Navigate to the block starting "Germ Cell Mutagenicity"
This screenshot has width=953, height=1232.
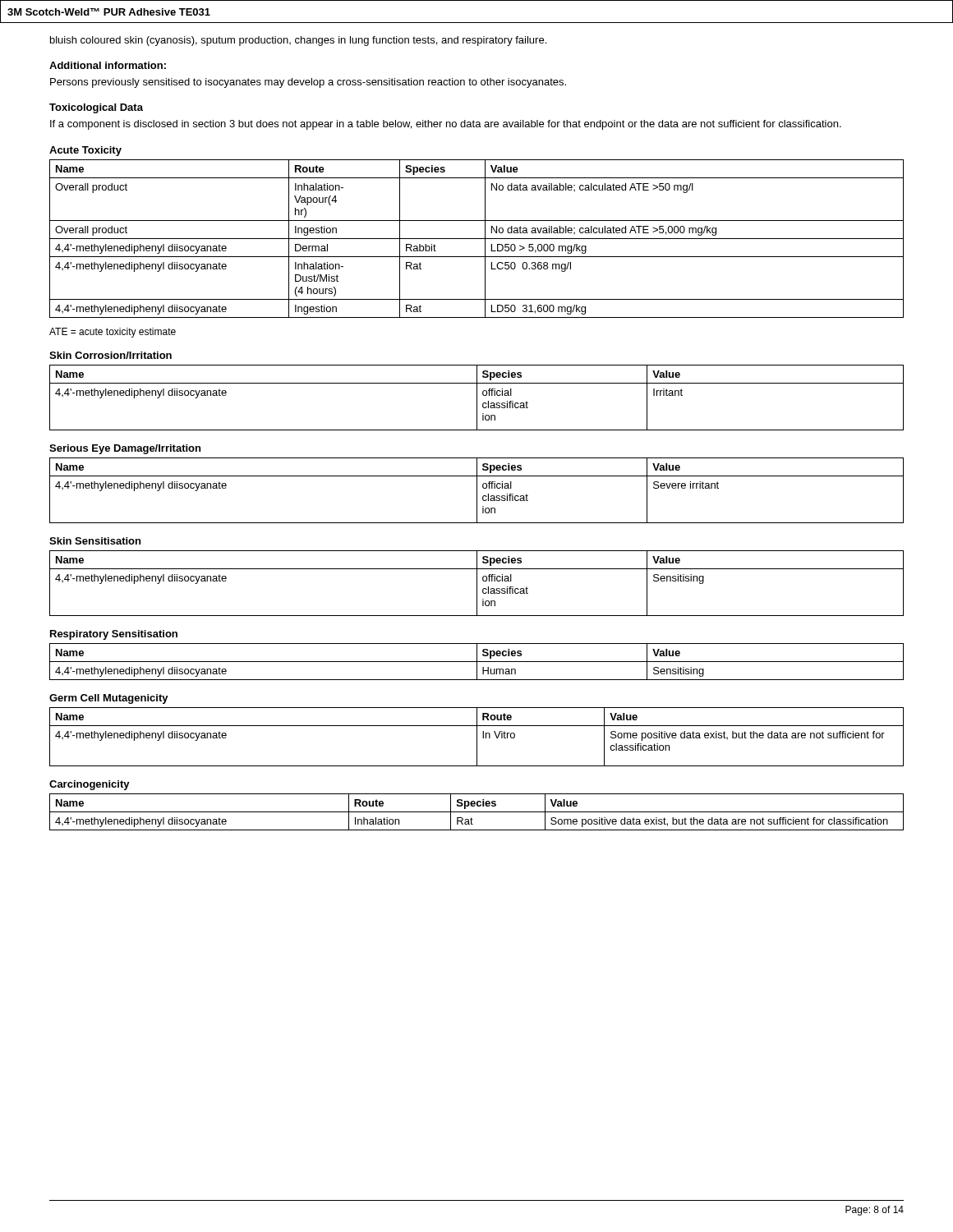coord(109,697)
